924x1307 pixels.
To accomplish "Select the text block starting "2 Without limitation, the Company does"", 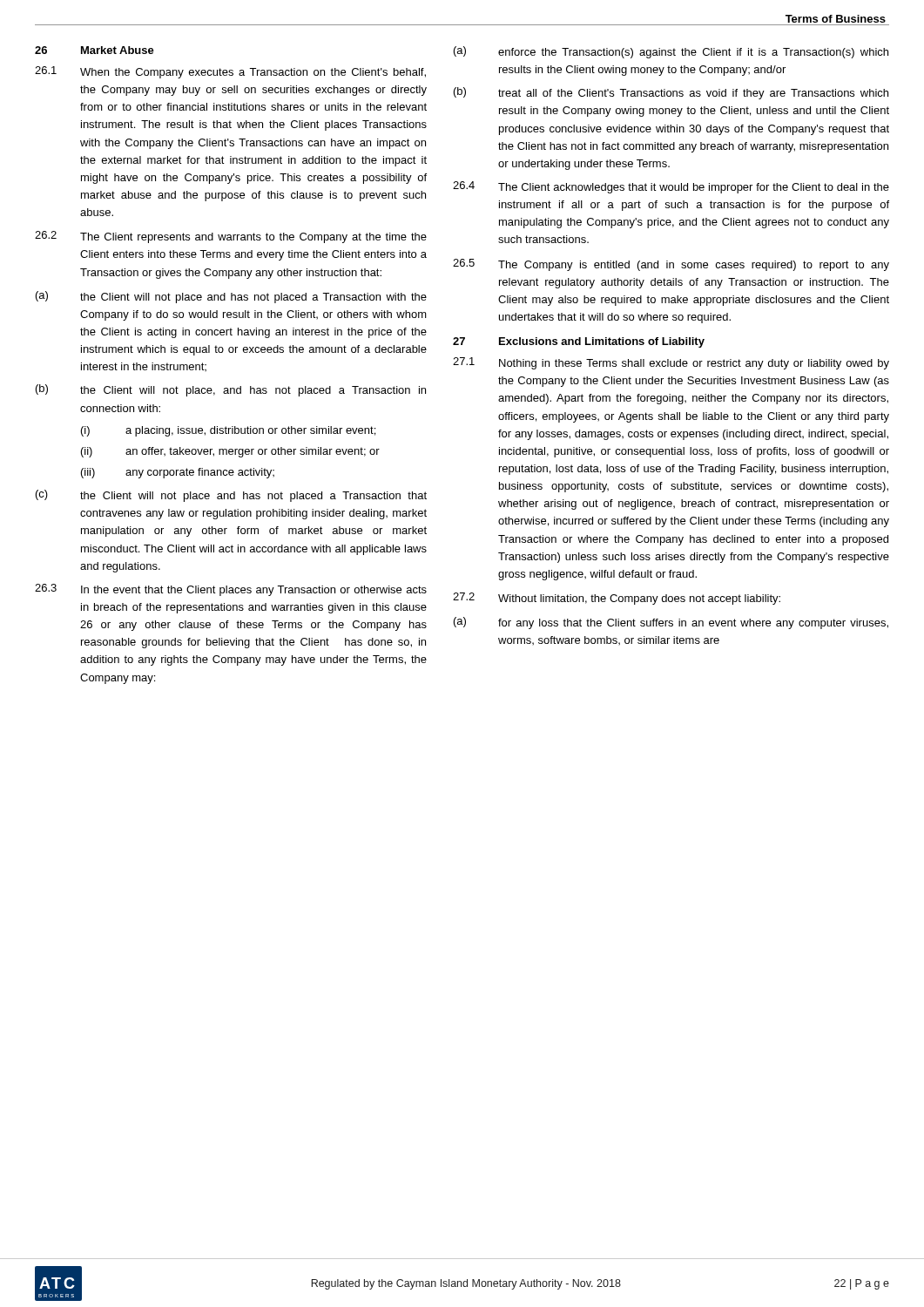I will 671,599.
